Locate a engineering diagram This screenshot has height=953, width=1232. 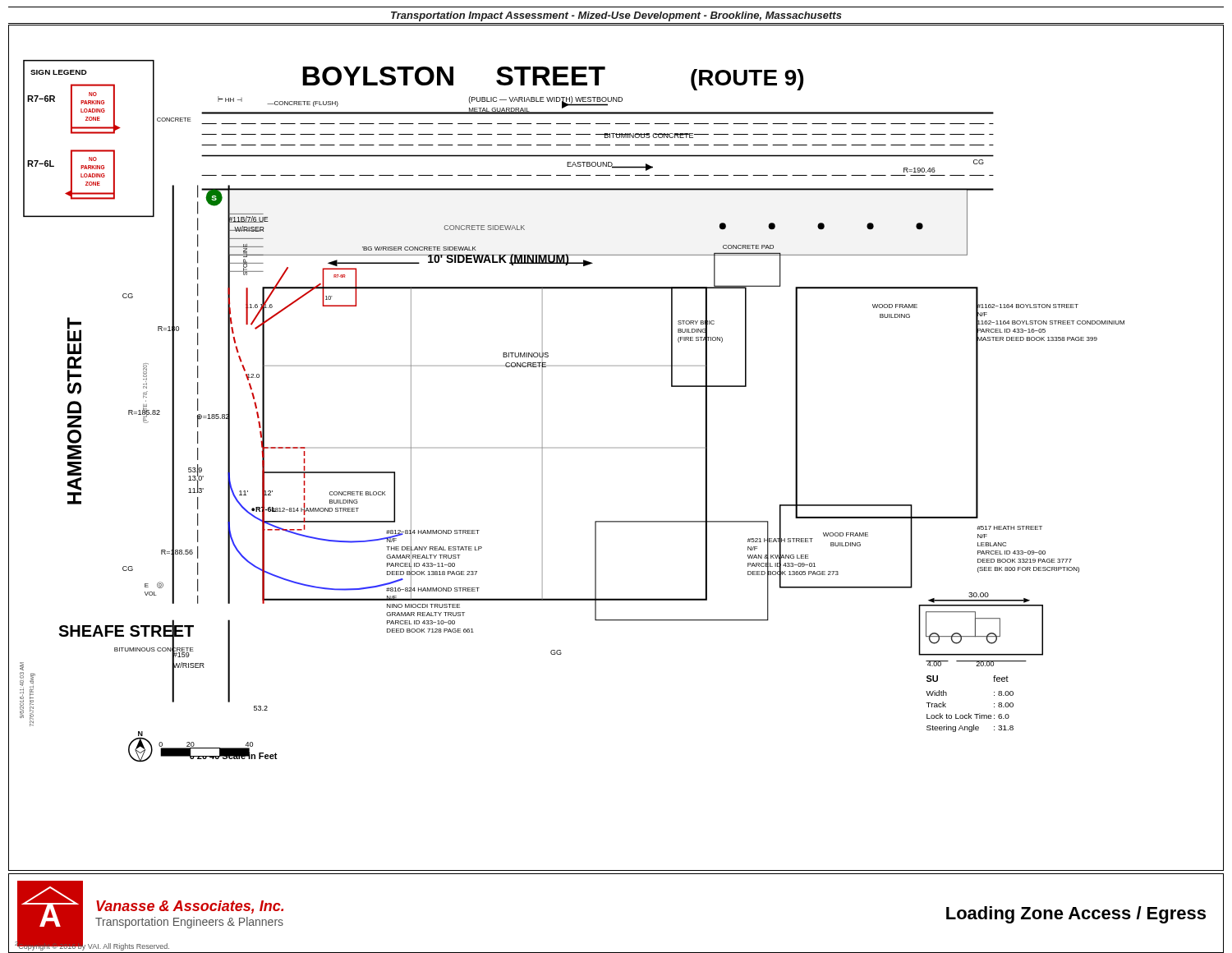[616, 448]
